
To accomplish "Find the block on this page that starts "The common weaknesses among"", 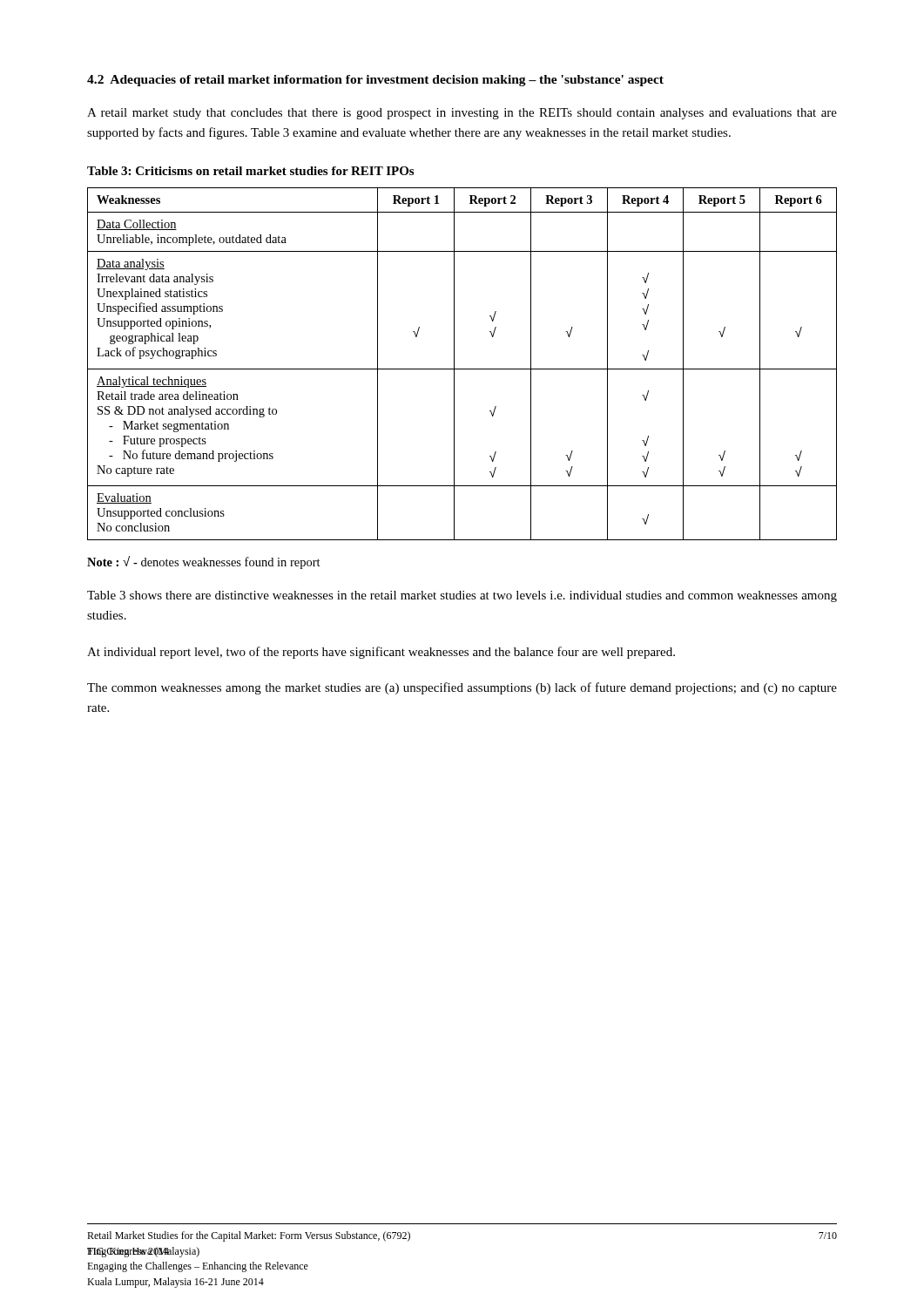I will click(462, 698).
